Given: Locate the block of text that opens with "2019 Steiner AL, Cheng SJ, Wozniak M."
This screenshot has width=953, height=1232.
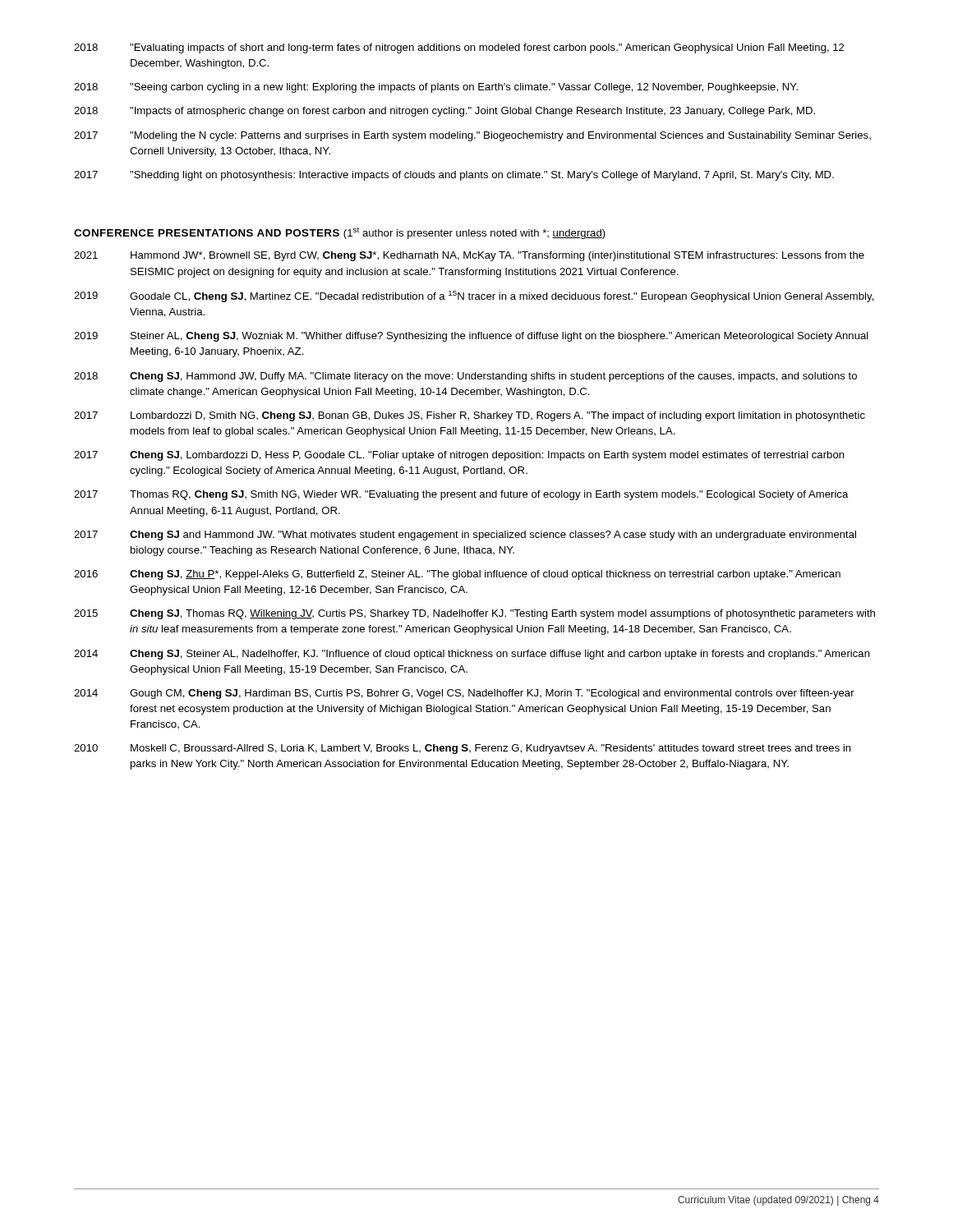Looking at the screenshot, I should 476,344.
